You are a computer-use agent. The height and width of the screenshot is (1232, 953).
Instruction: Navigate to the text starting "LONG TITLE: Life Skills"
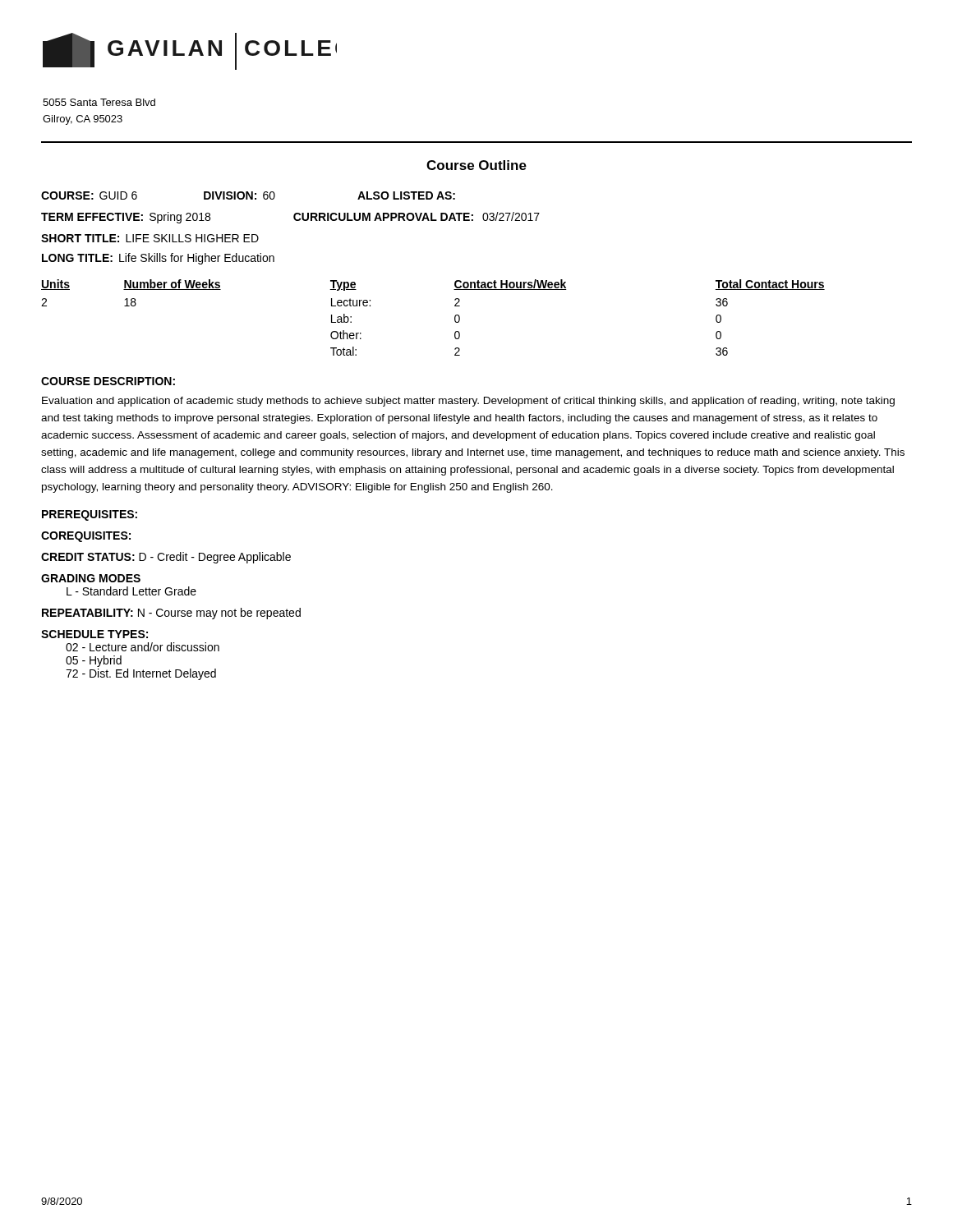(x=158, y=258)
